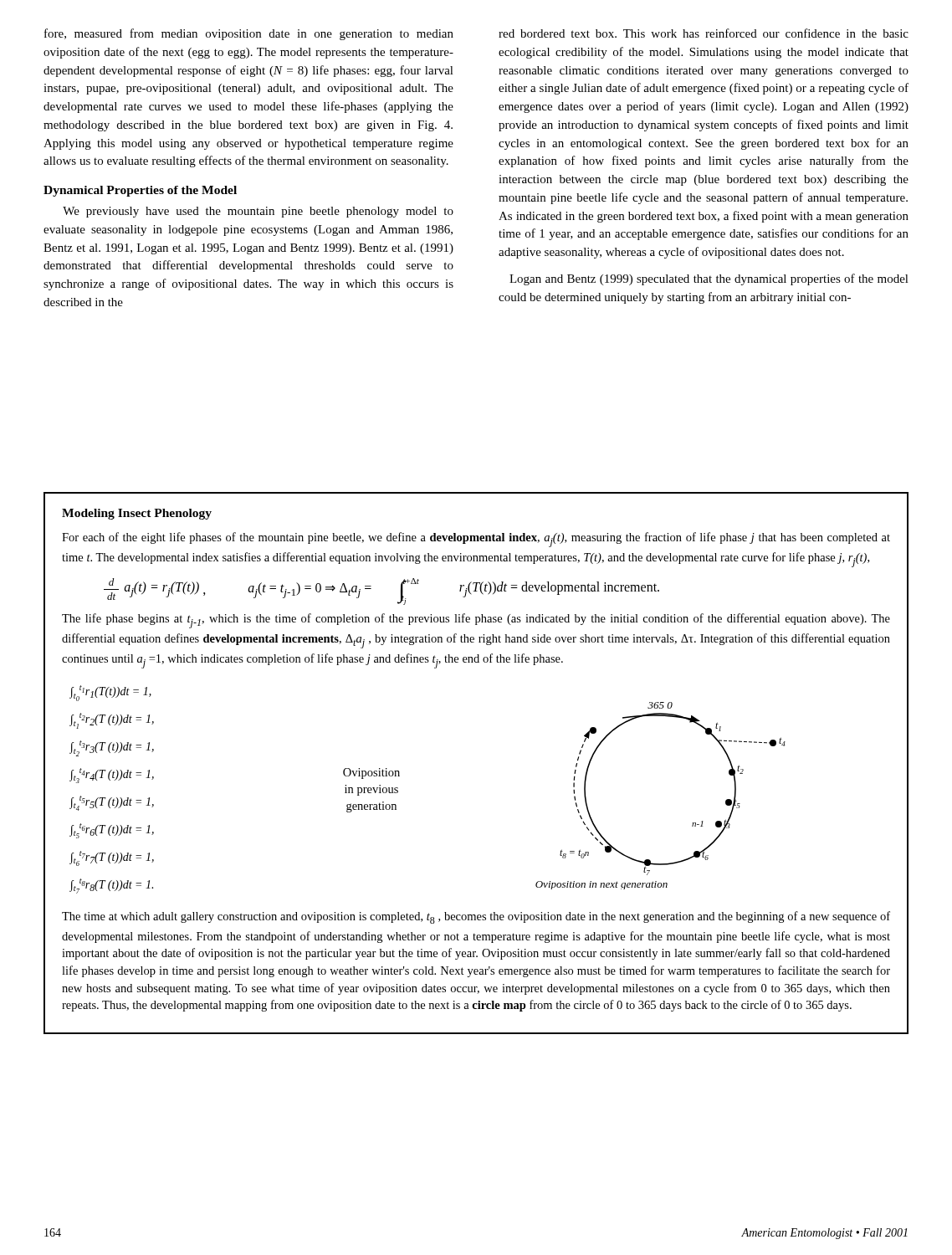The image size is (952, 1255).
Task: Click on the text block that reads "For each of the eight life phases"
Action: click(x=476, y=549)
